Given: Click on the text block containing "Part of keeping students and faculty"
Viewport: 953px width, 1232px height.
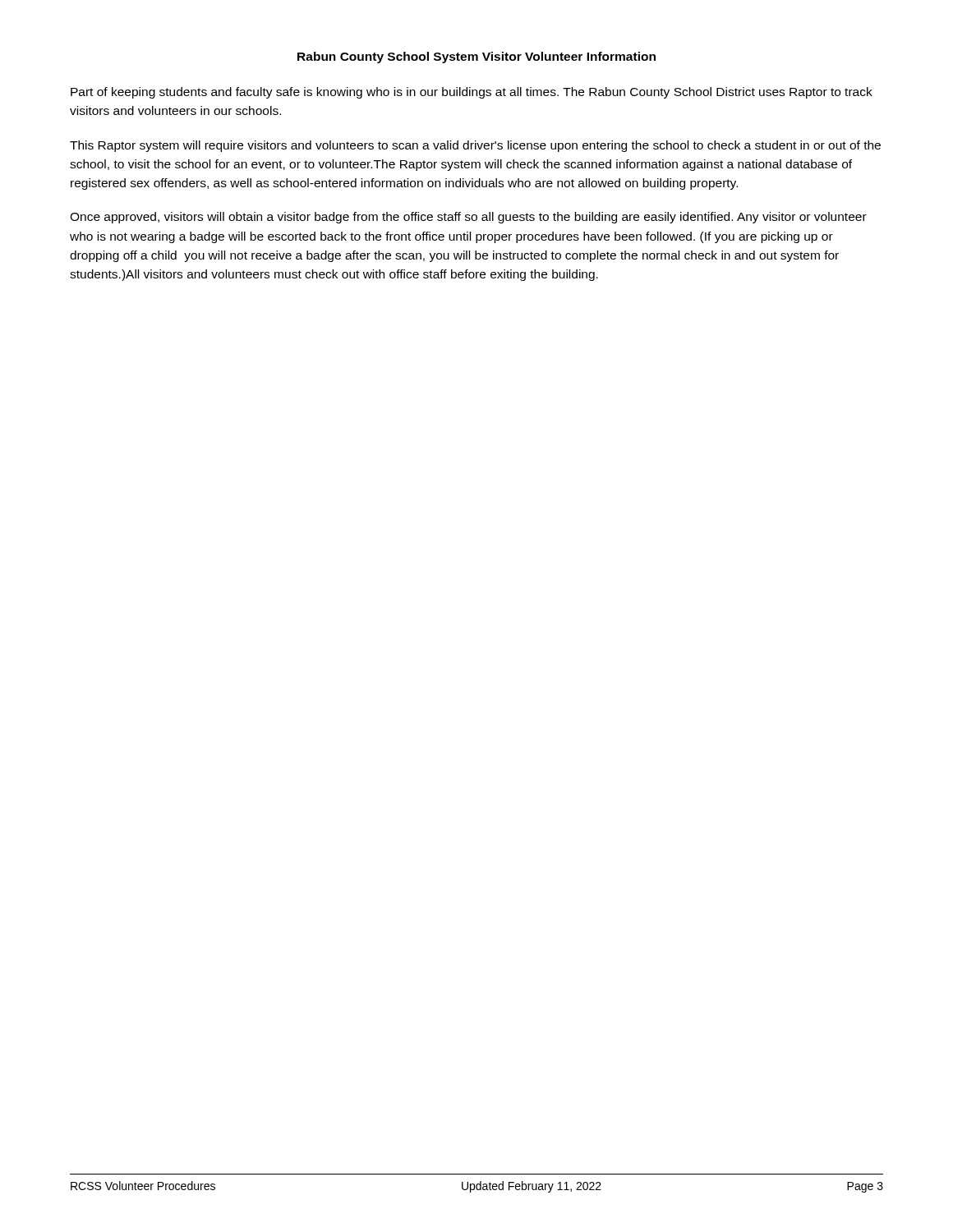Looking at the screenshot, I should (x=471, y=101).
